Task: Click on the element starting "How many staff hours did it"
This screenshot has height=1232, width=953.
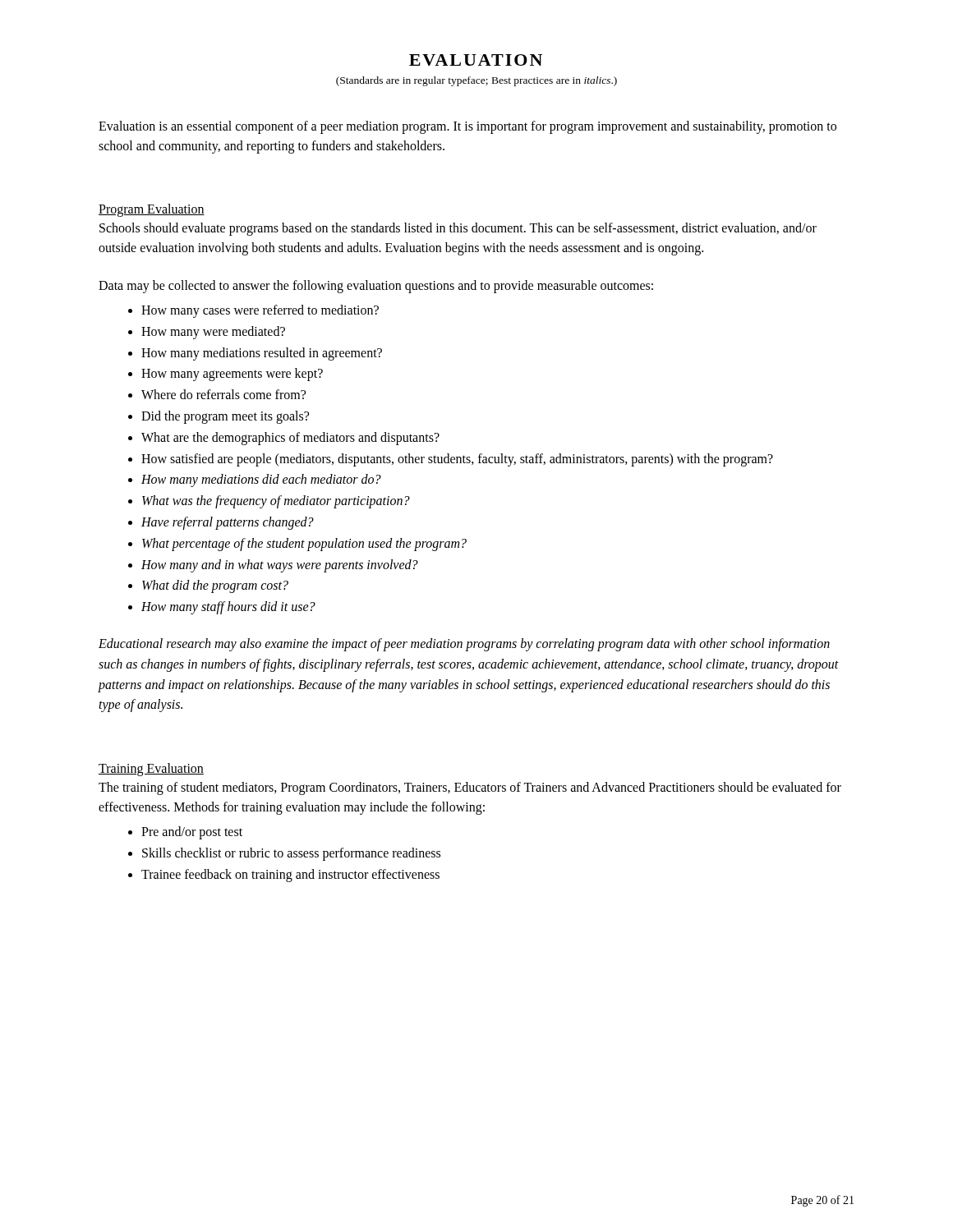Action: (228, 608)
